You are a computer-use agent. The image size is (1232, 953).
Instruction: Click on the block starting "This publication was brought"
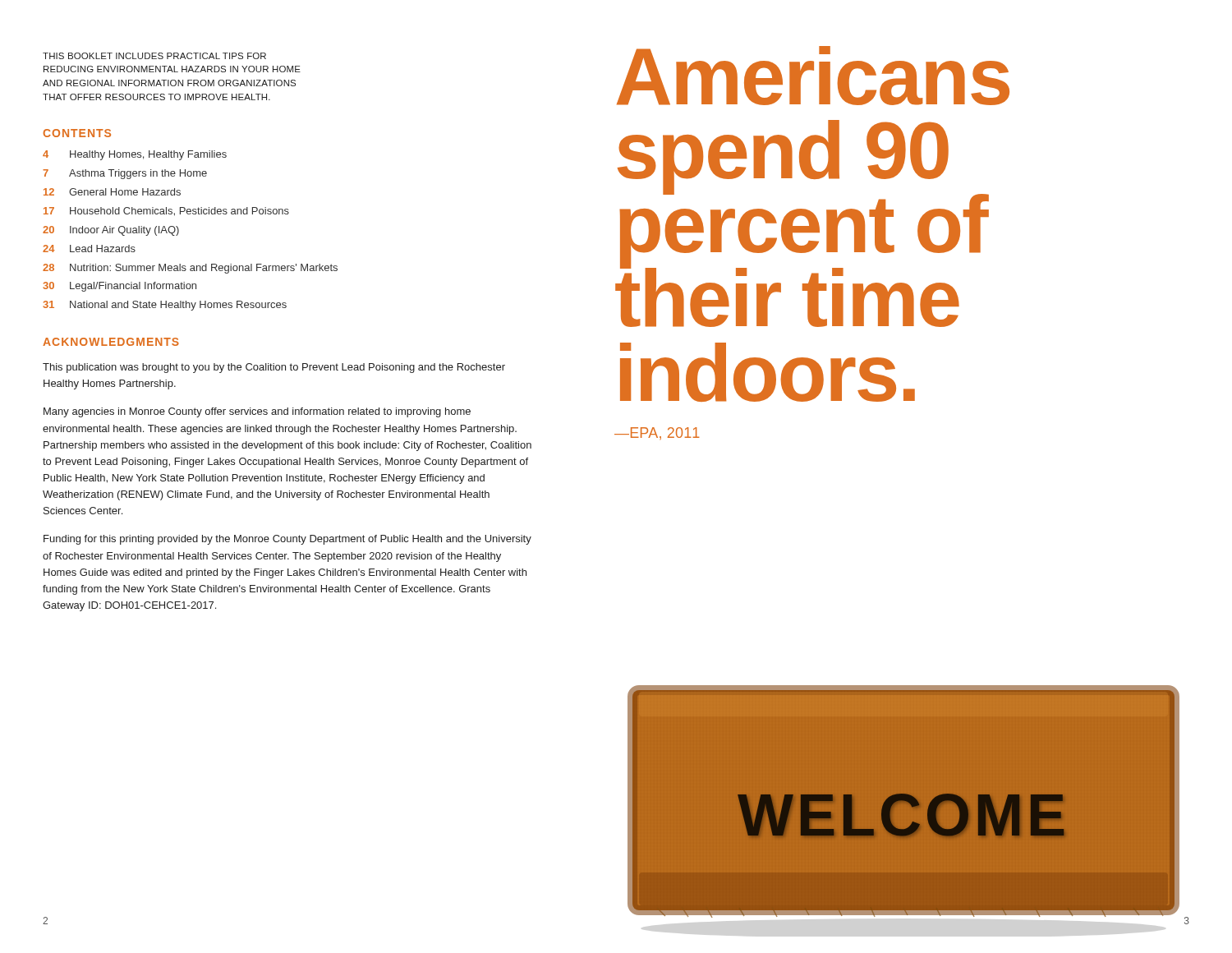(287, 376)
